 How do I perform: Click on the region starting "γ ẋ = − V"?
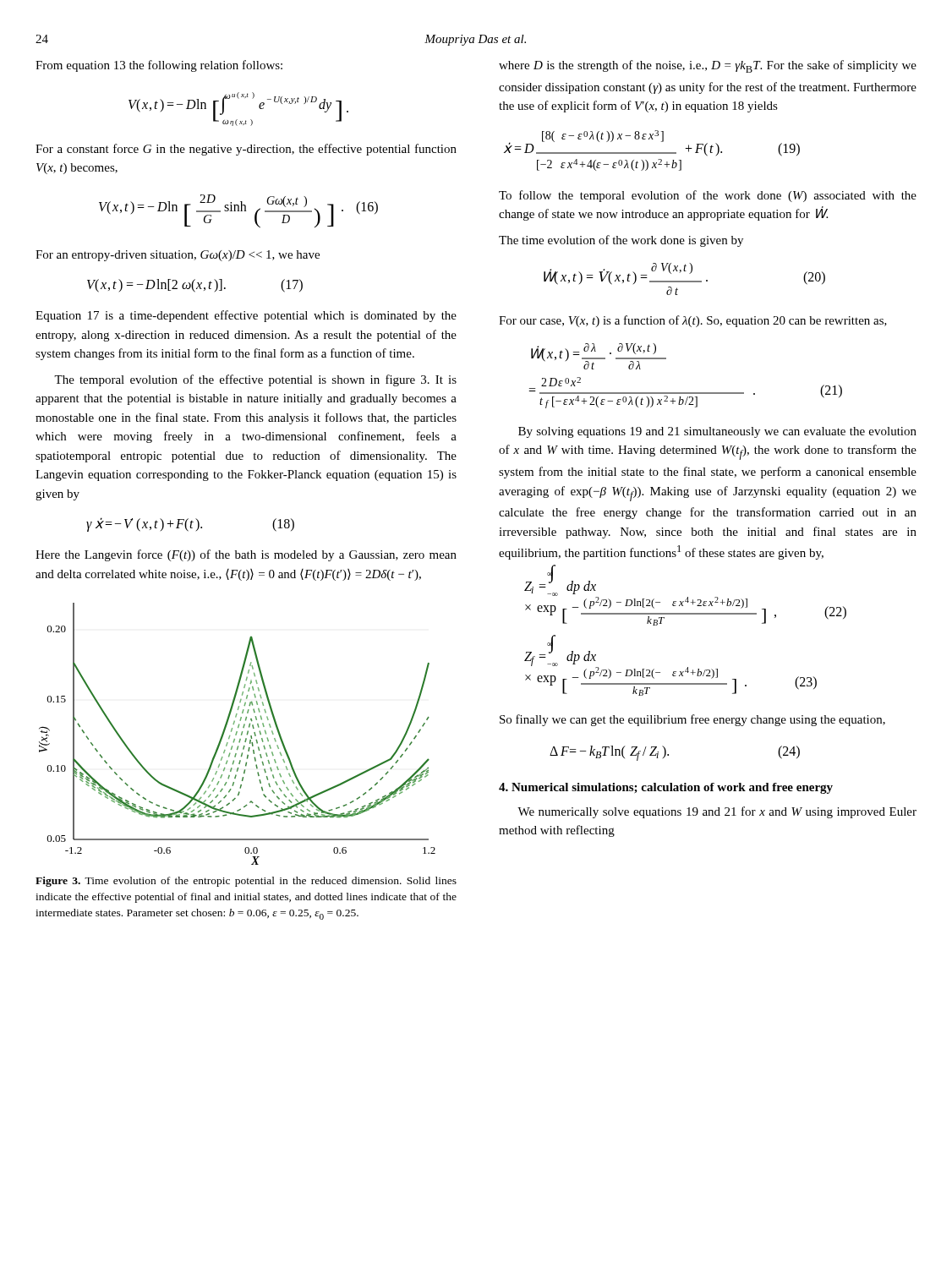click(188, 524)
